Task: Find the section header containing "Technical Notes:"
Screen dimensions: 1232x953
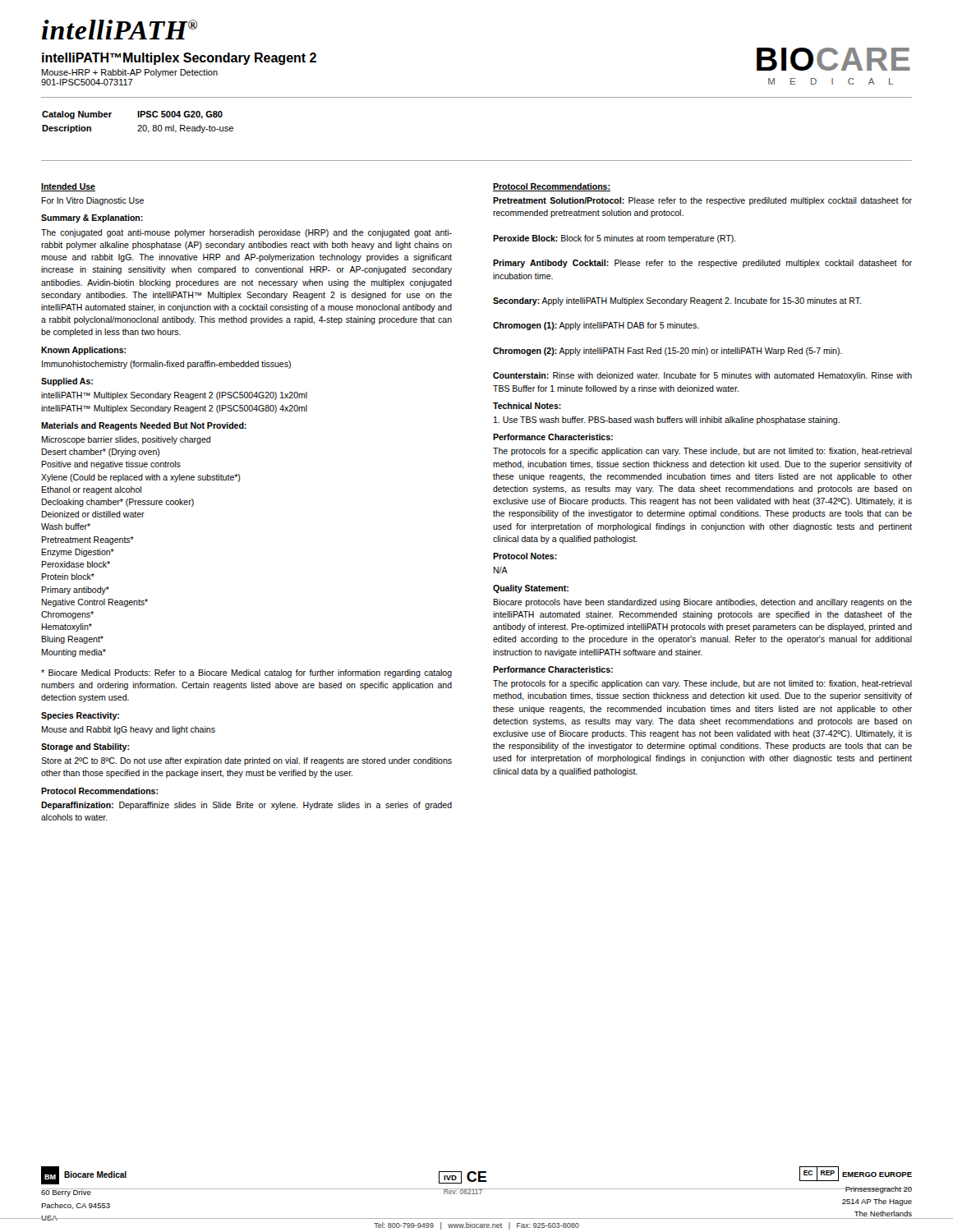Action: (527, 405)
